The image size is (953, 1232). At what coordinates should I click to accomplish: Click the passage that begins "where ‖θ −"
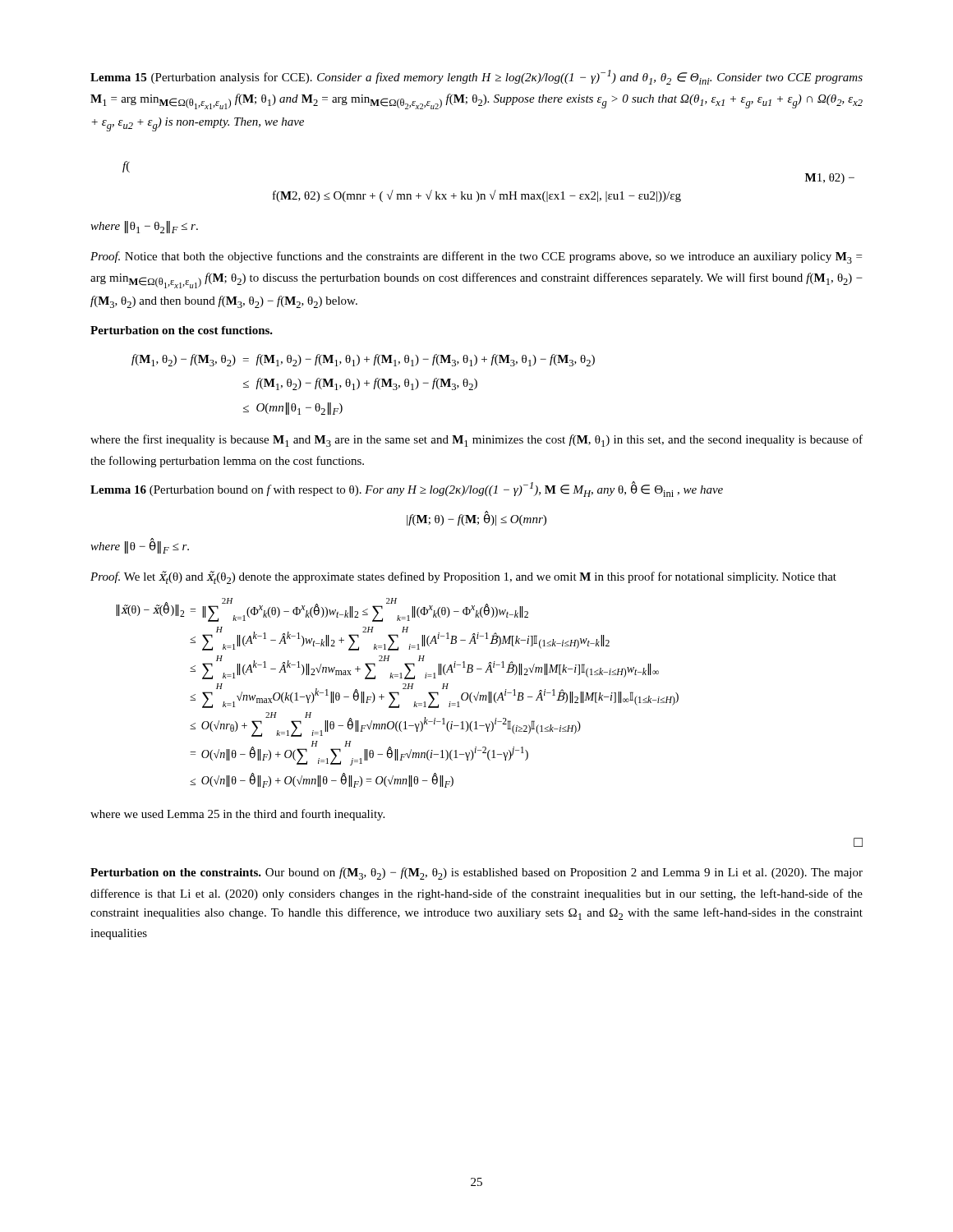(140, 547)
